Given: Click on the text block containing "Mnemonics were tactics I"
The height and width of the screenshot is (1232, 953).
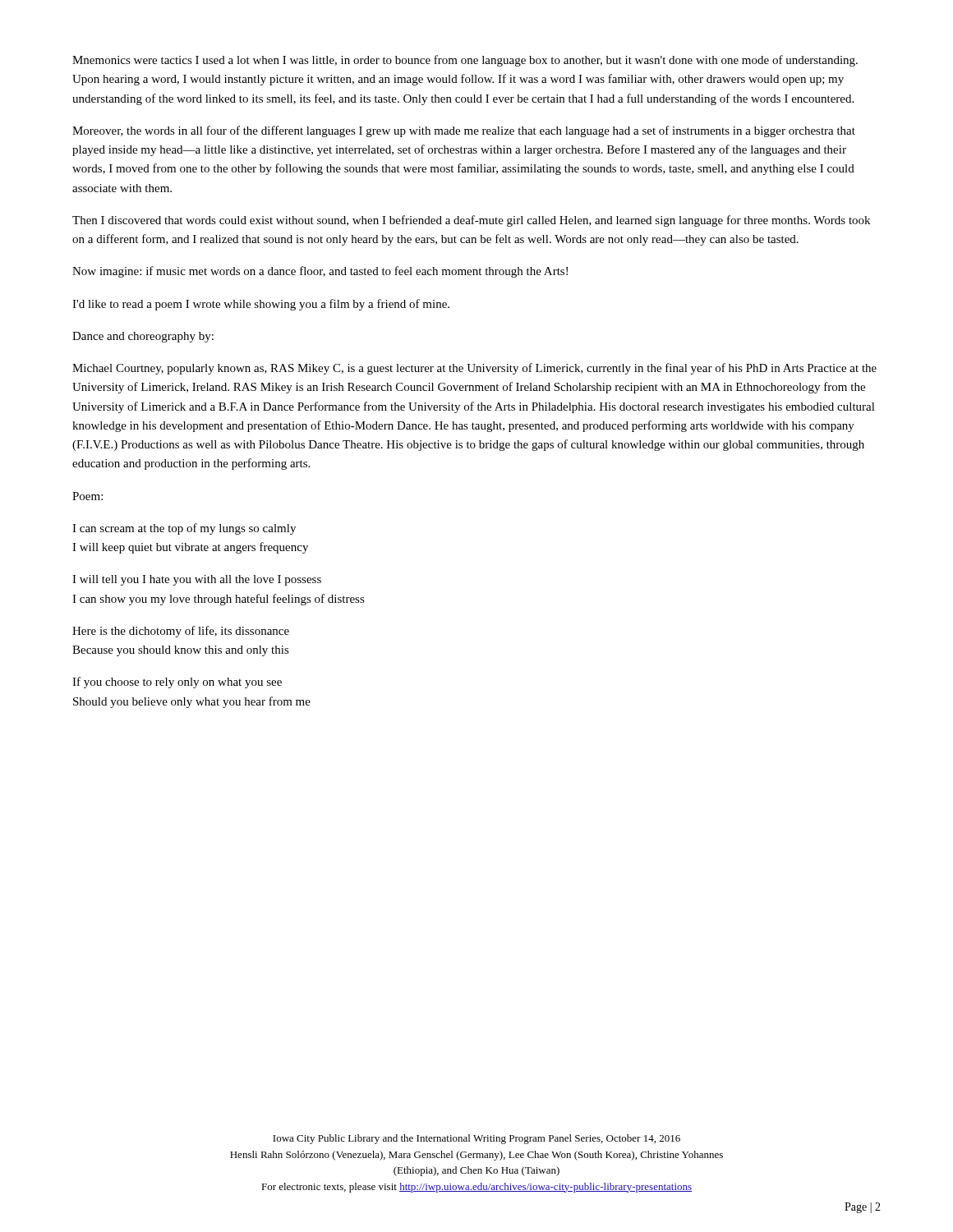Looking at the screenshot, I should pos(465,79).
